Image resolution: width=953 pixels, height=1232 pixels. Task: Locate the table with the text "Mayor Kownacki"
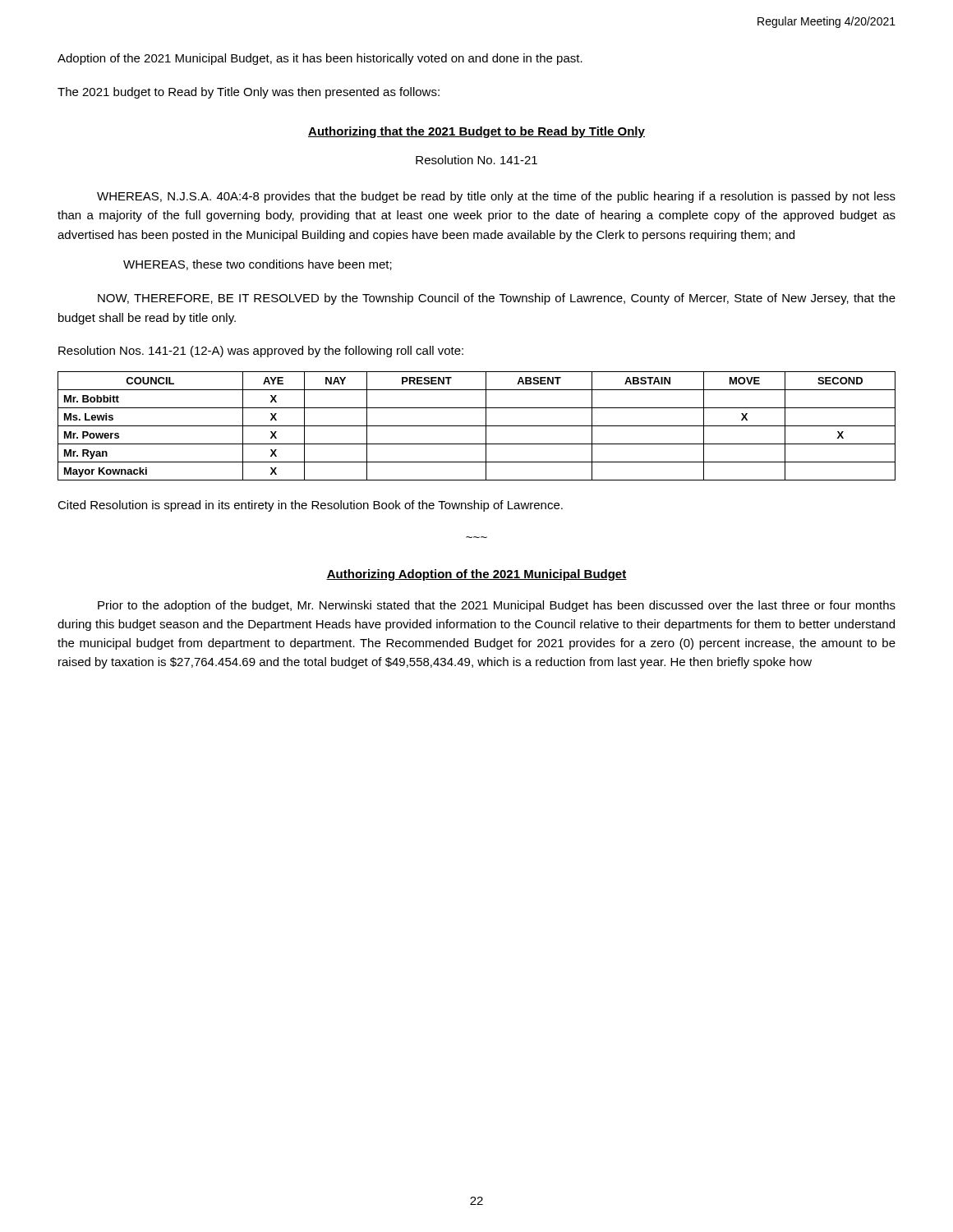476,426
